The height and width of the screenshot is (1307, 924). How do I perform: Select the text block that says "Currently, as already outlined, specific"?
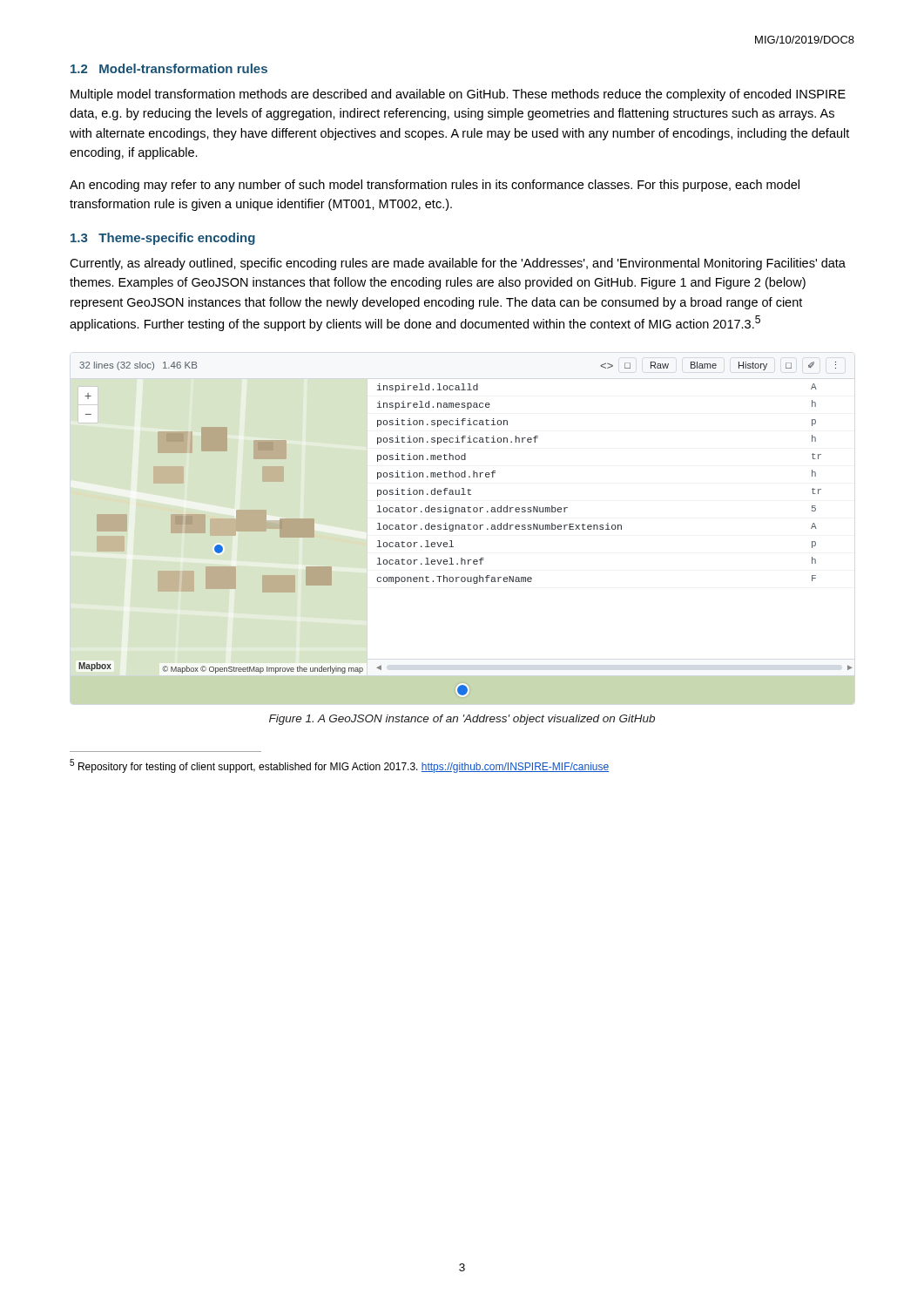point(458,294)
